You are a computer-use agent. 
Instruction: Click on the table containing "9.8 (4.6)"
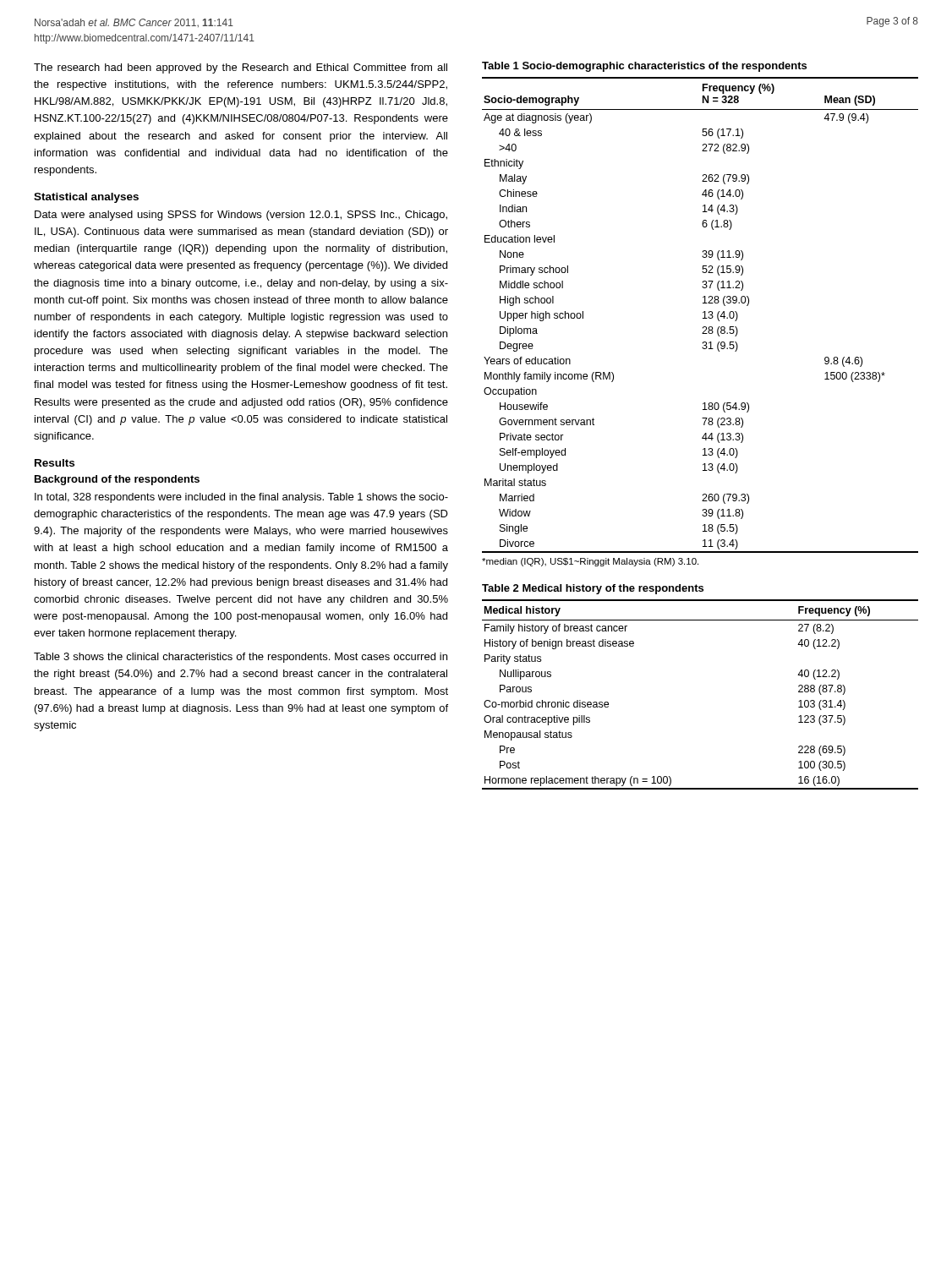(700, 313)
